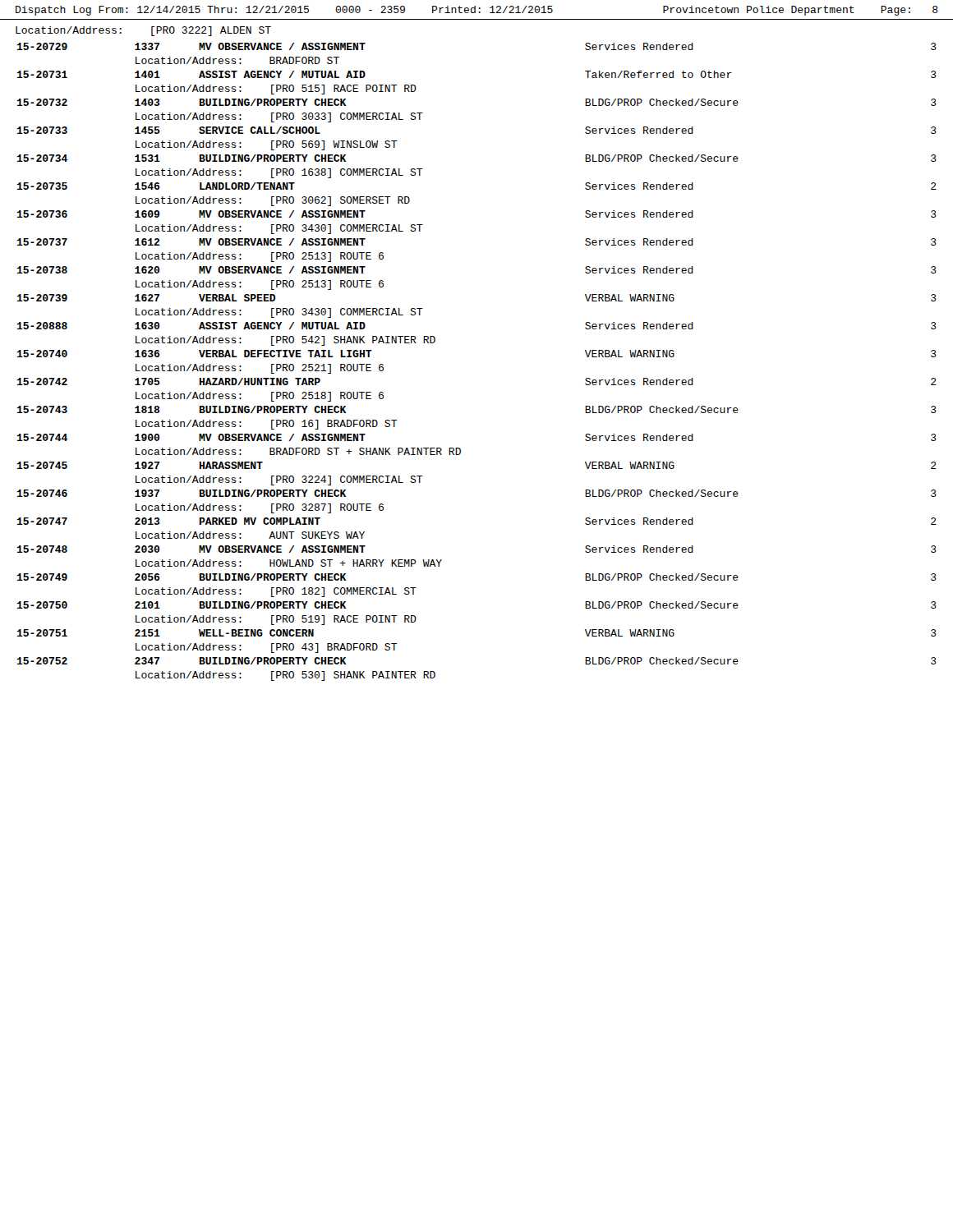Click on the text block starting "15-20740 1636 VERBAL"

coord(39,354)
